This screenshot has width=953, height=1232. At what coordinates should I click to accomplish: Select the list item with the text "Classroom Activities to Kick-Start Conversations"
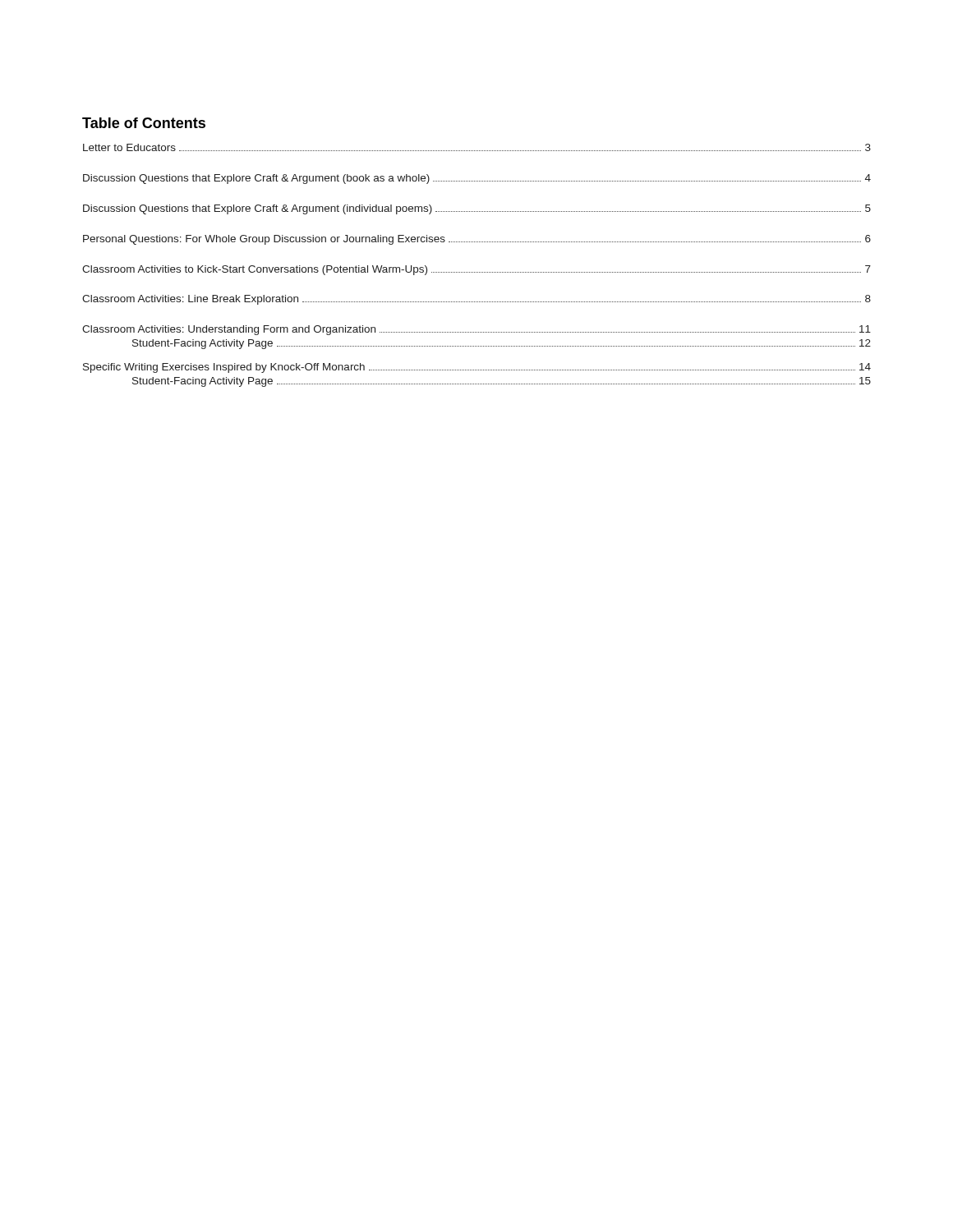coord(476,269)
